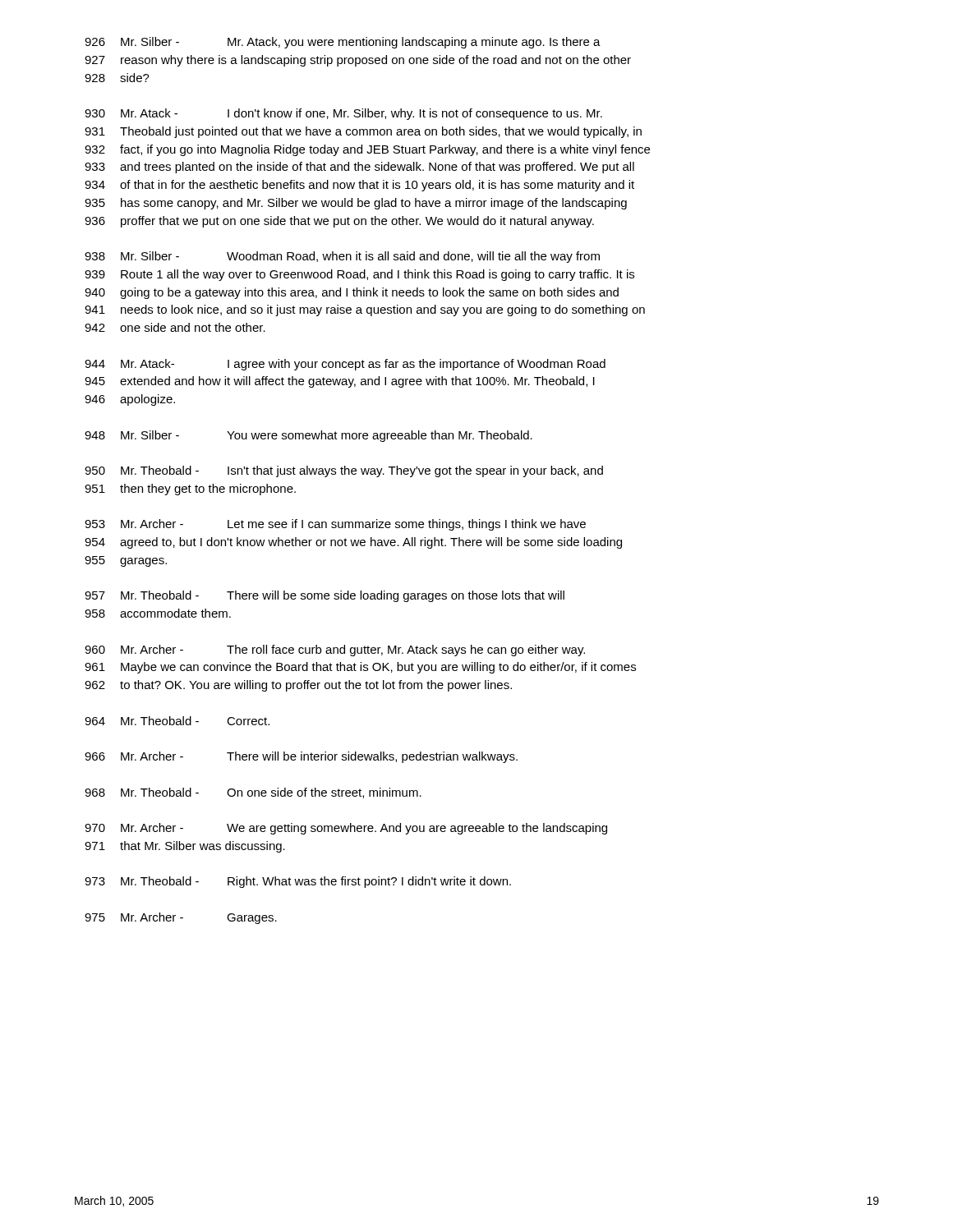Select the text block containing "948 Mr. Silber -You were"
This screenshot has width=953, height=1232.
click(x=476, y=435)
